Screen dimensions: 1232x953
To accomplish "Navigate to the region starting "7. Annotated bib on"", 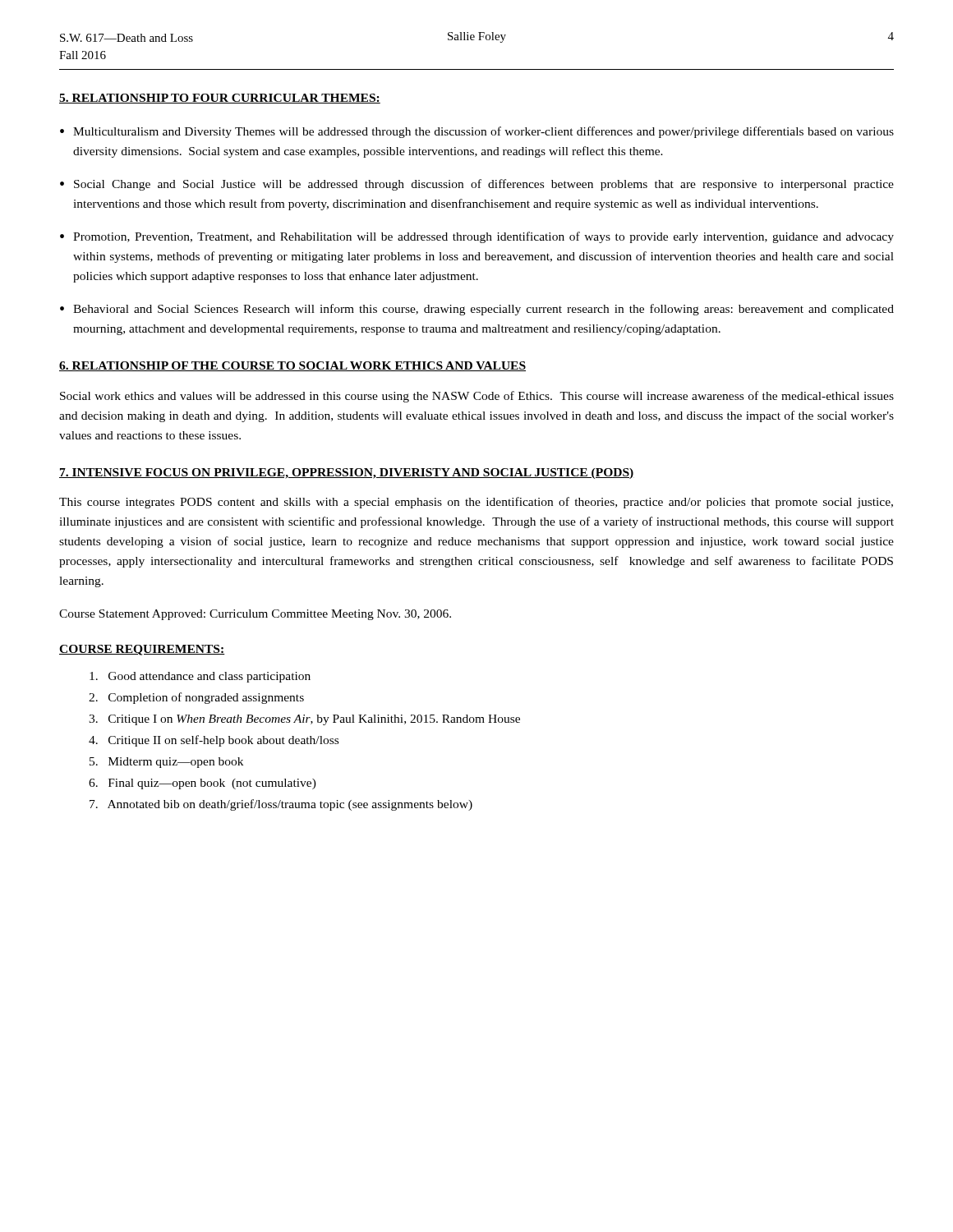I will (x=281, y=804).
